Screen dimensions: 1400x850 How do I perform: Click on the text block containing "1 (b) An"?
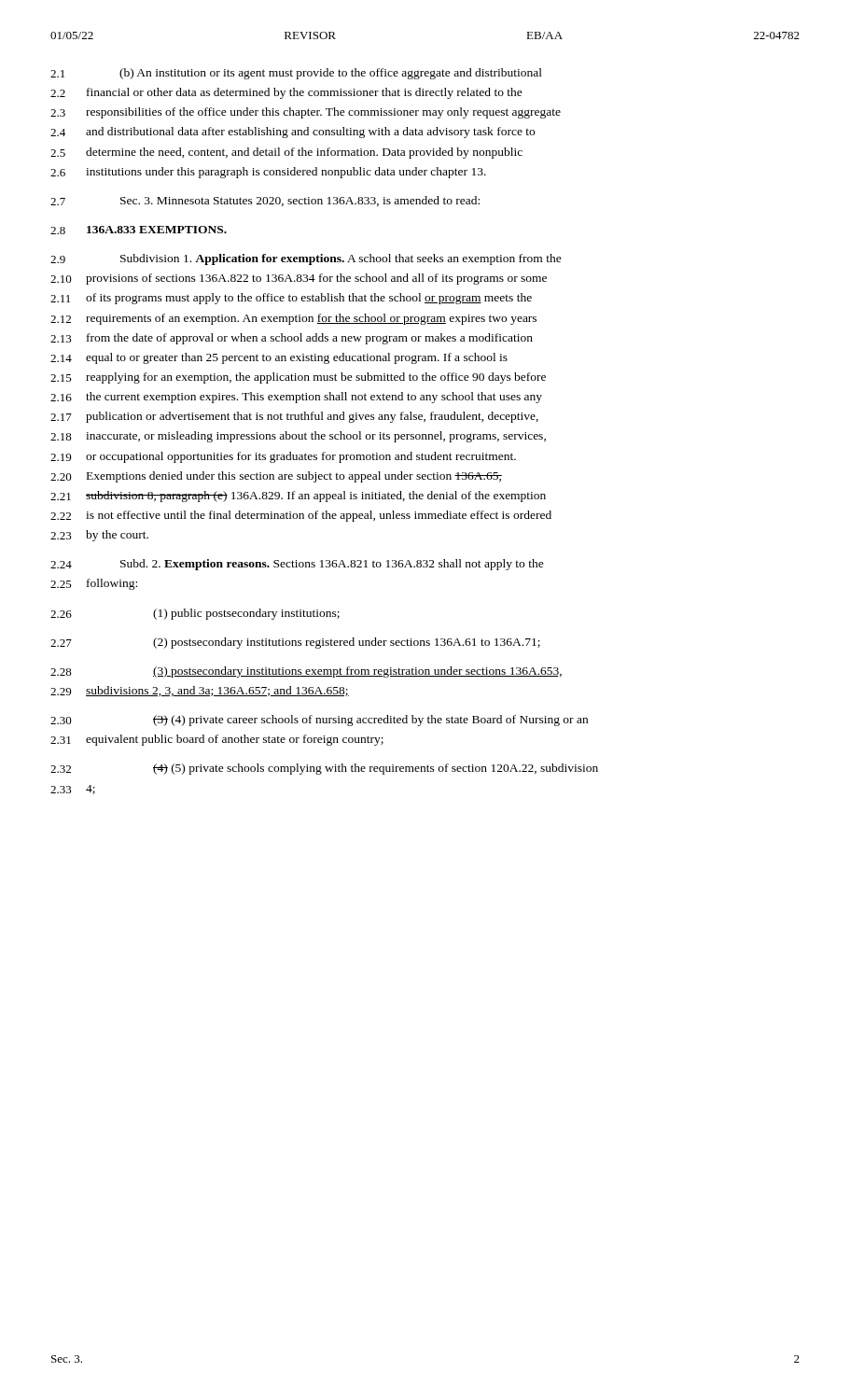[425, 123]
